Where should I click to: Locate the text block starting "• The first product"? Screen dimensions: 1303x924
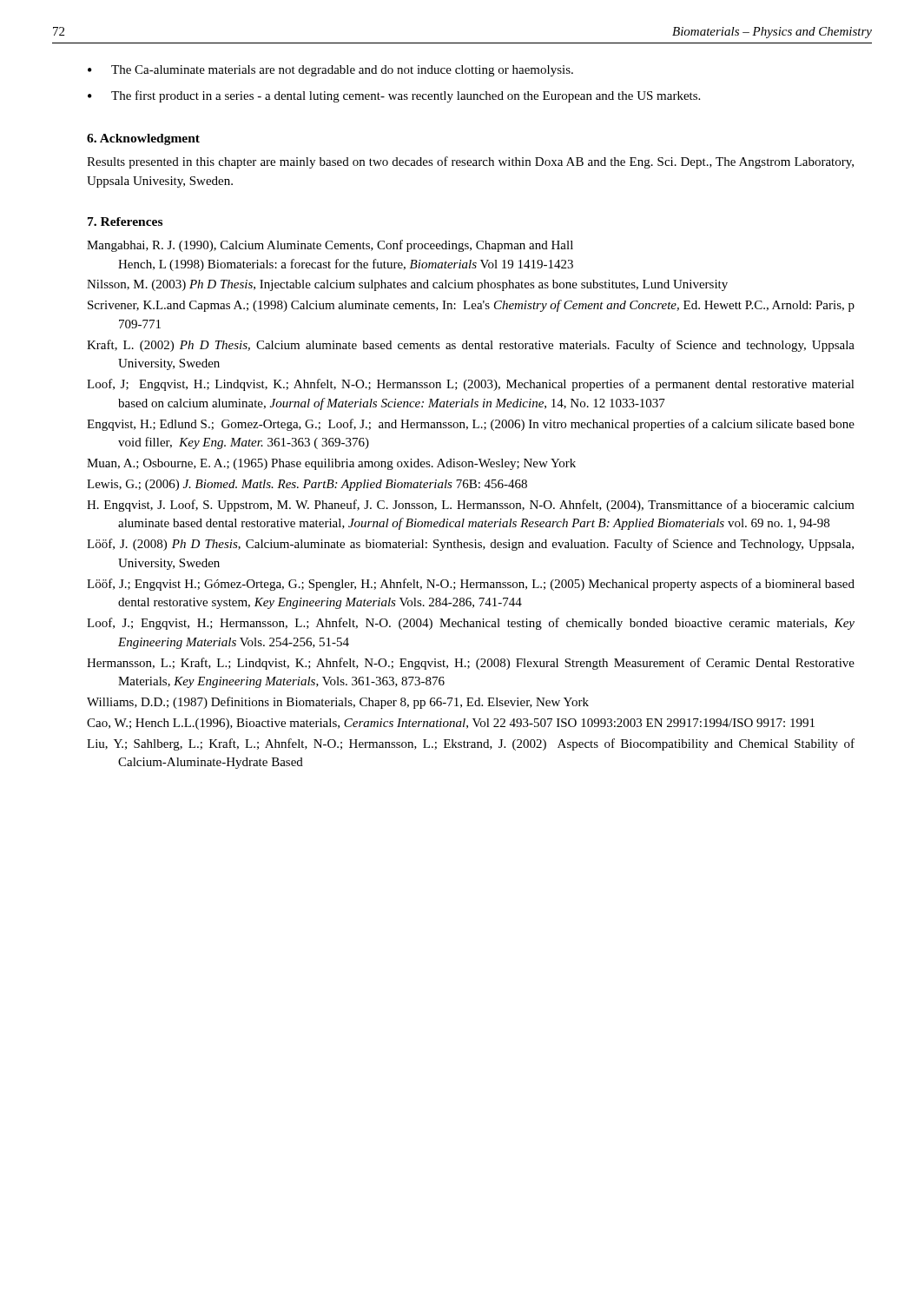click(x=394, y=98)
